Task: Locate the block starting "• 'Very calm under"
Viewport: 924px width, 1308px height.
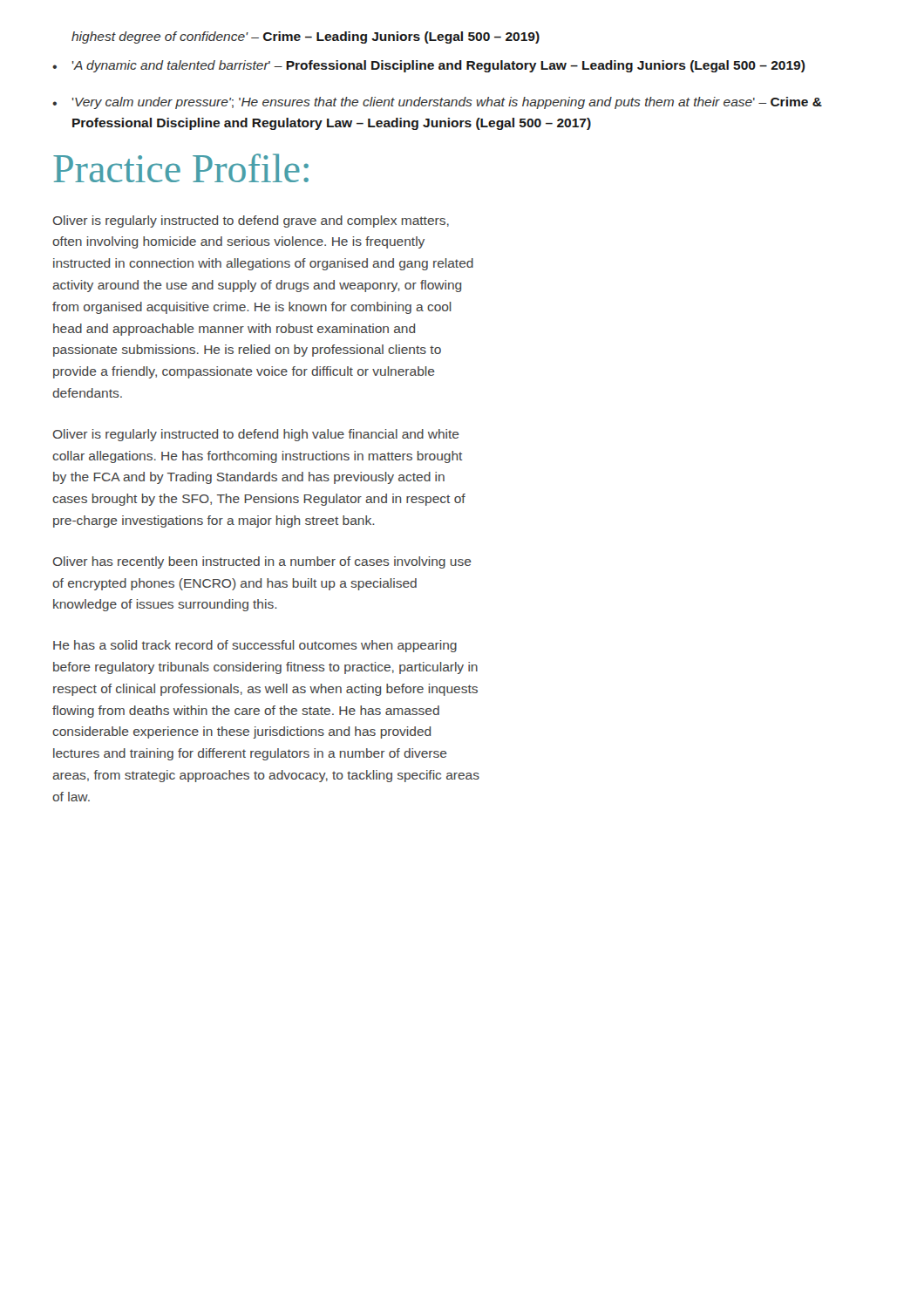Action: pyautogui.click(x=462, y=112)
